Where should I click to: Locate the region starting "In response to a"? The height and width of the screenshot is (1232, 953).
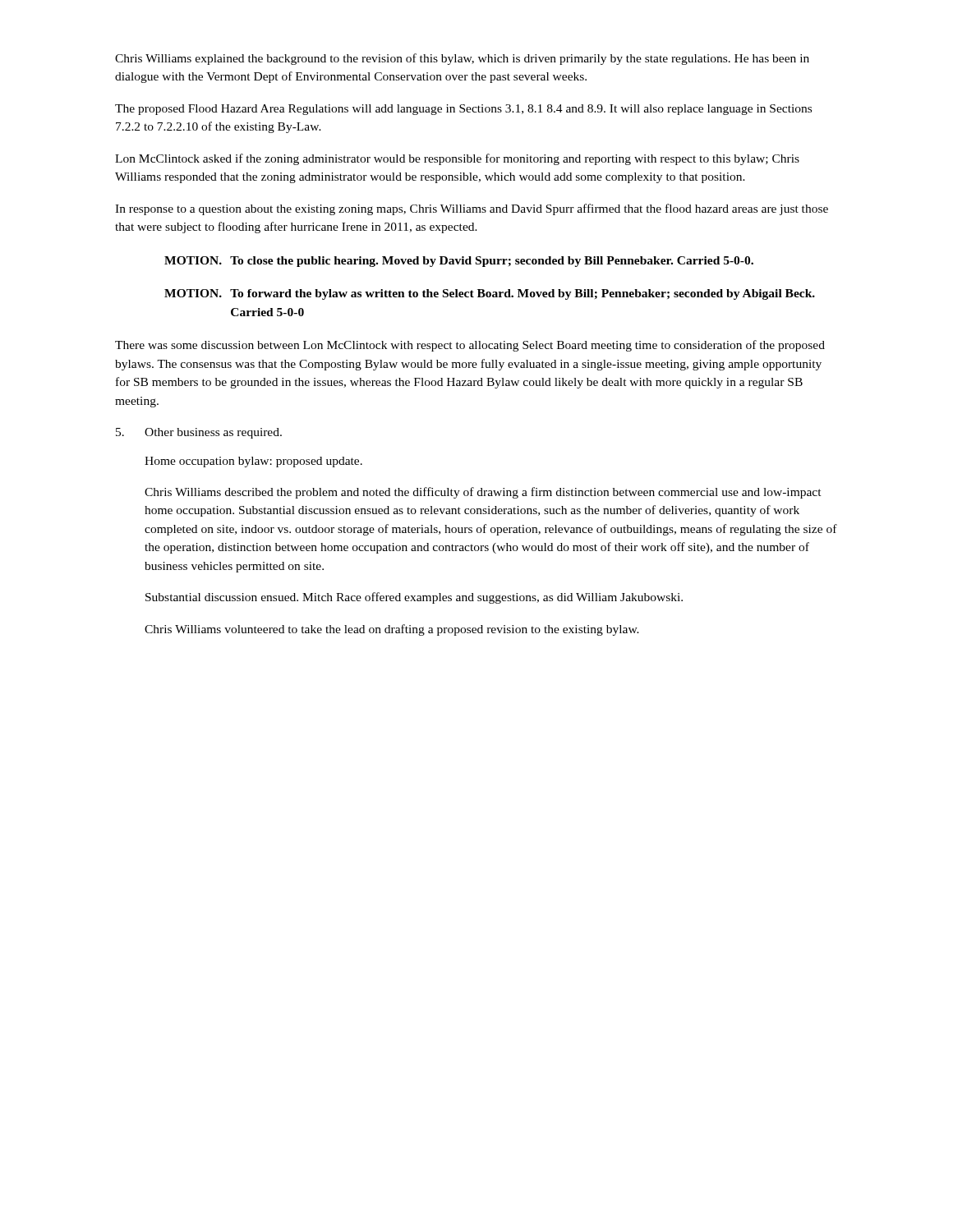pos(472,217)
